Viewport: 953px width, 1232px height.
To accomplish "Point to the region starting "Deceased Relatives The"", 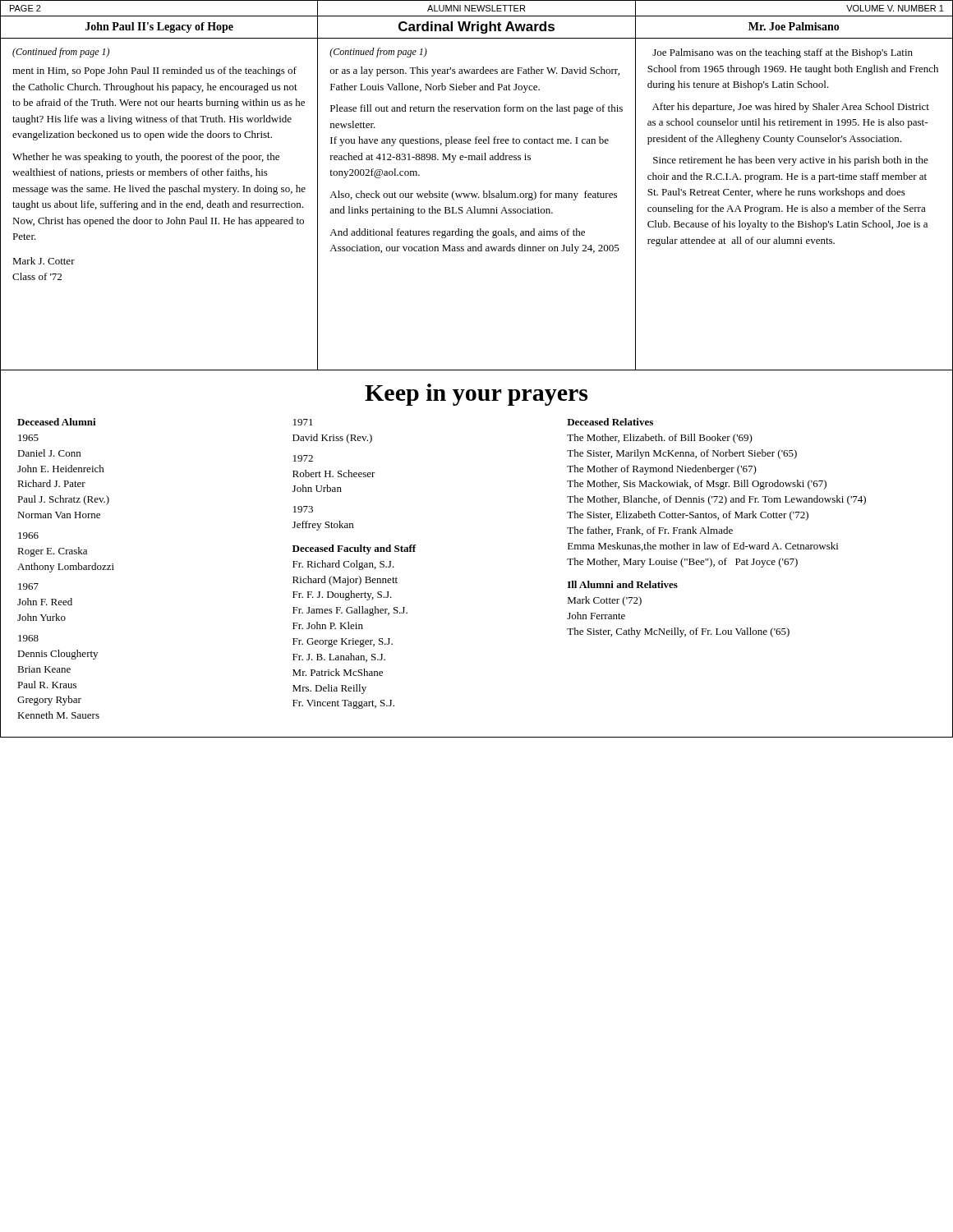I will [751, 527].
